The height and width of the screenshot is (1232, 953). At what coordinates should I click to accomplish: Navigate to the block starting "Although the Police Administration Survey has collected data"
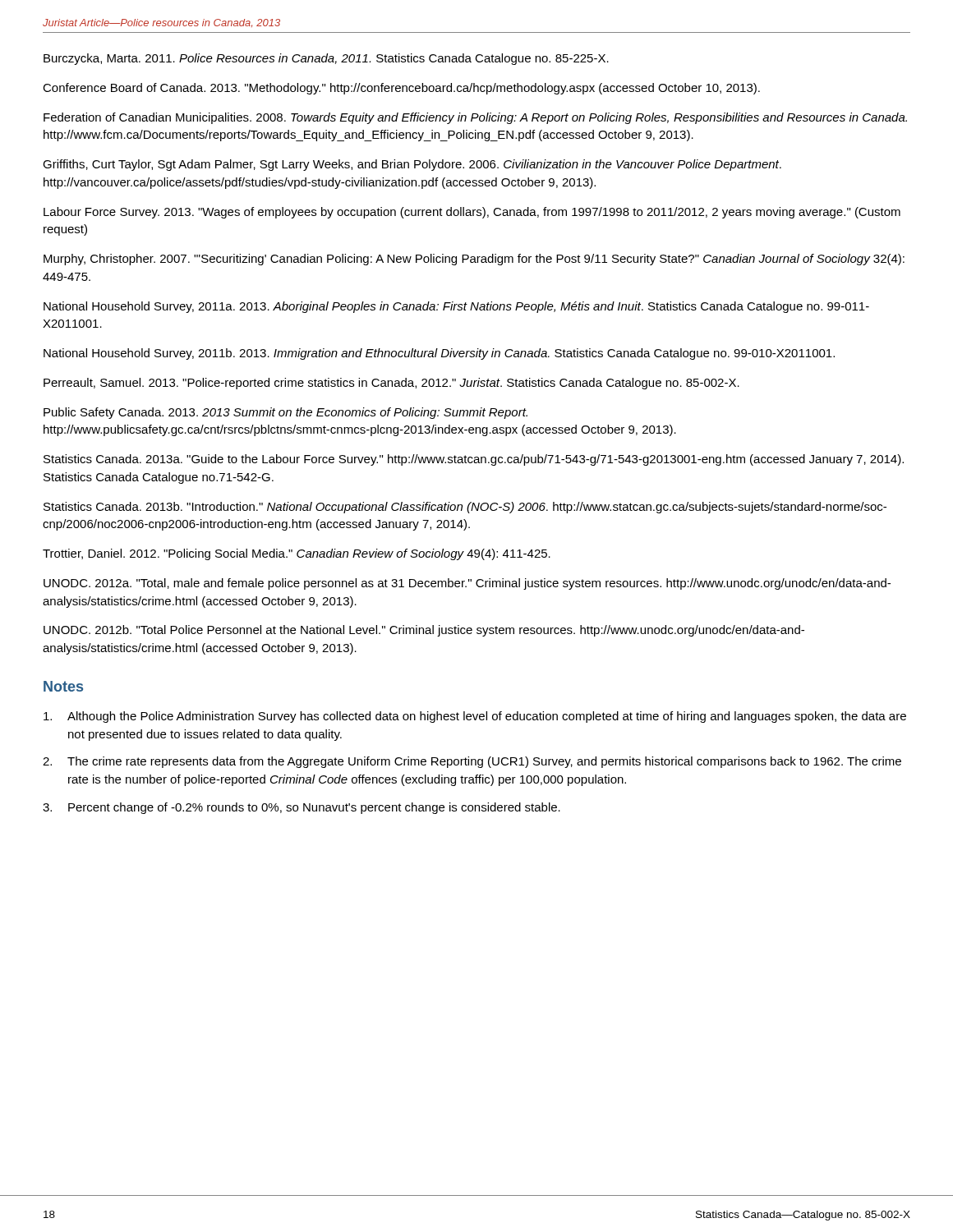(476, 725)
